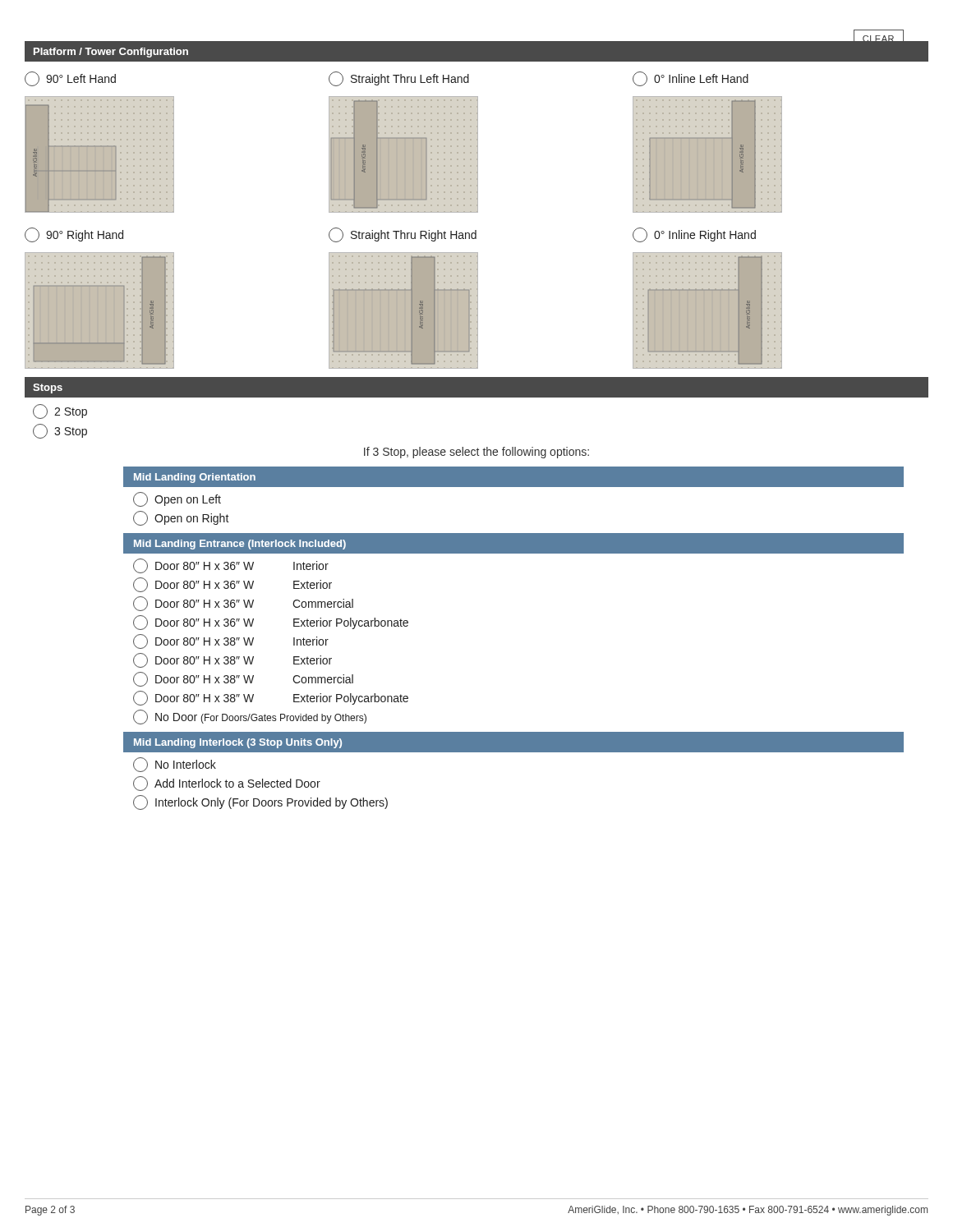
Task: Point to the block beginning "If 3 Stop, please select the"
Action: pyautogui.click(x=476, y=452)
